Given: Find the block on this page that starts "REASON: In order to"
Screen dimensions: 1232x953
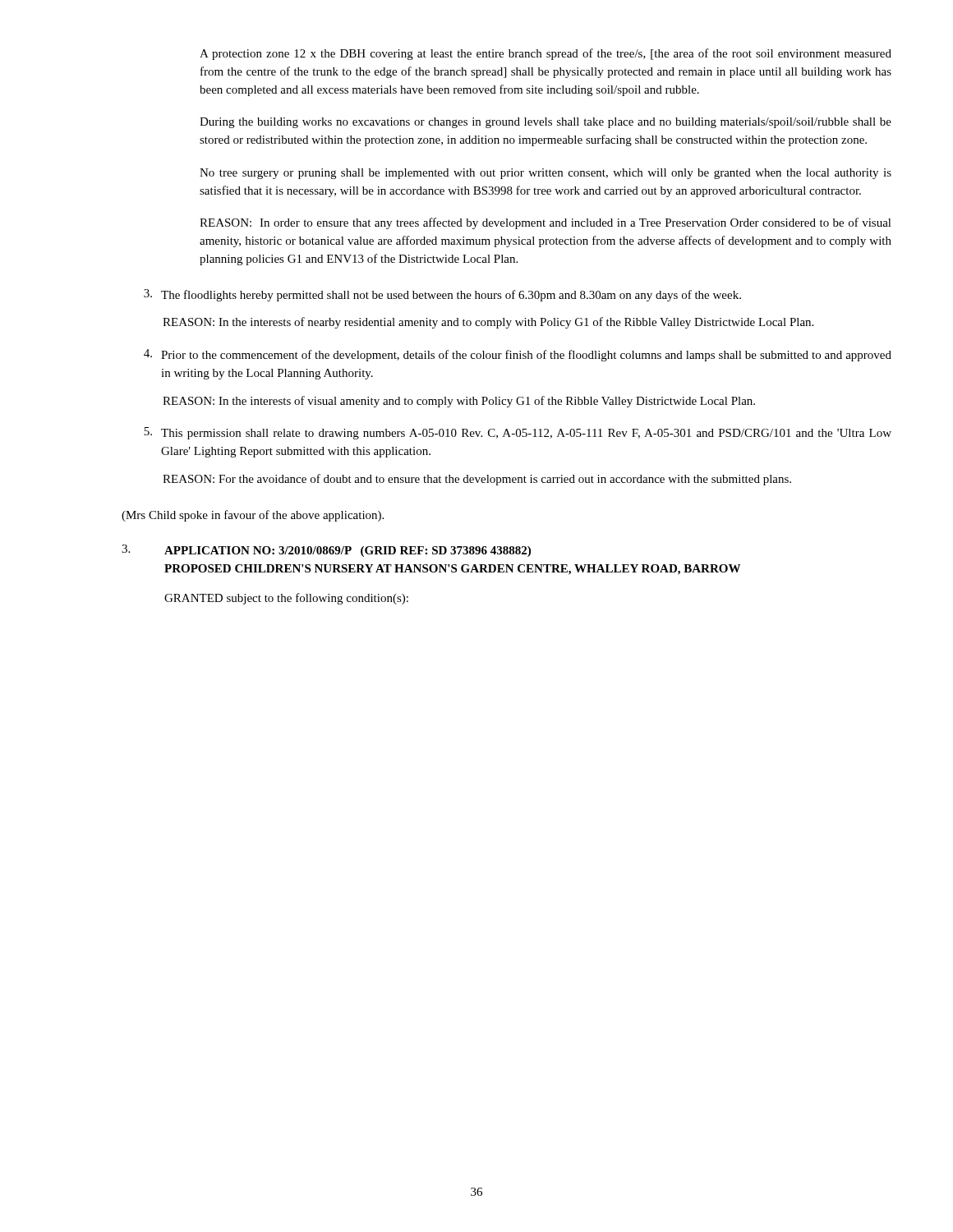Looking at the screenshot, I should pos(545,241).
